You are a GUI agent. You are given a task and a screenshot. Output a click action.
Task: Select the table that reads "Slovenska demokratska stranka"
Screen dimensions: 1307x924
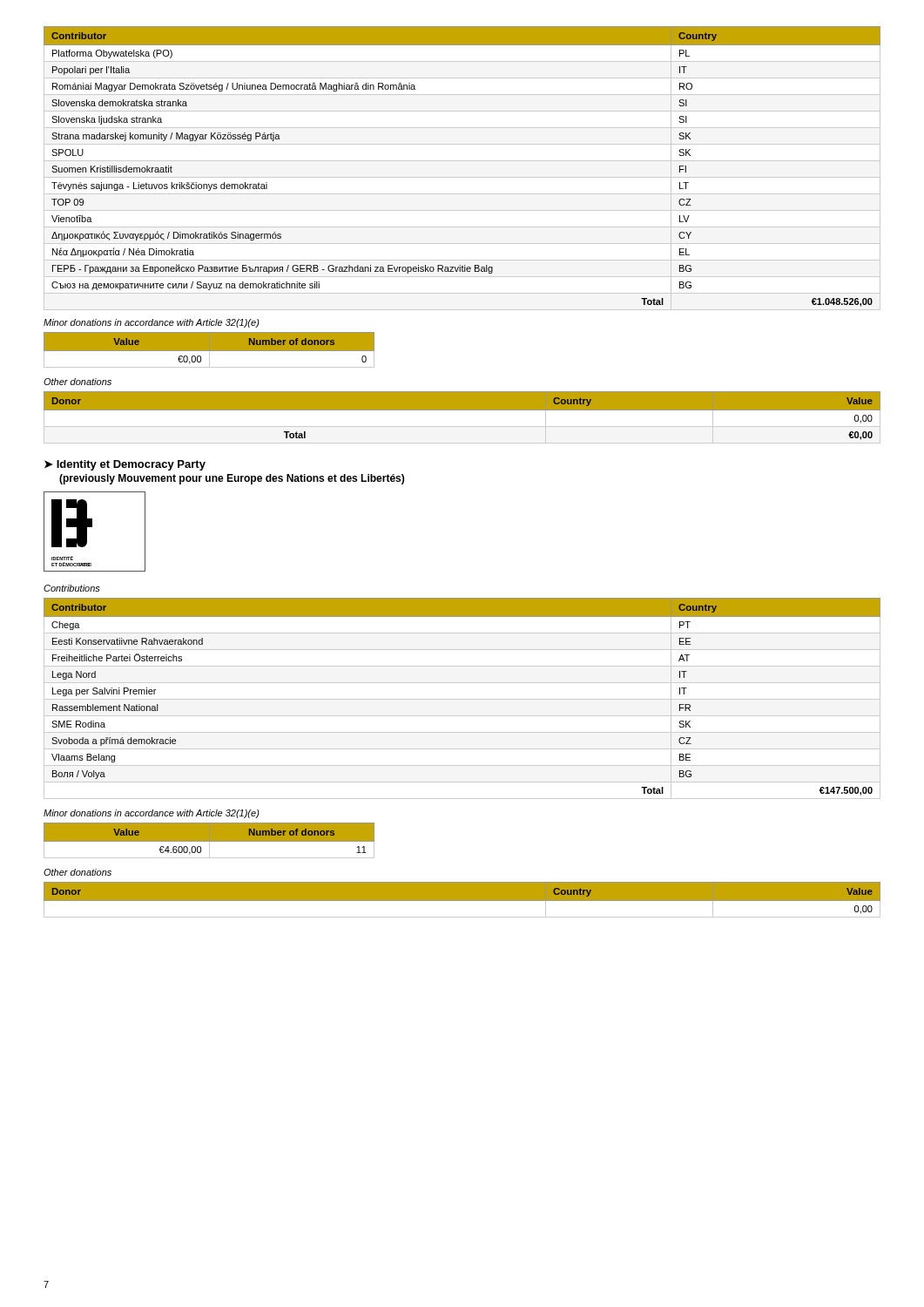tap(462, 168)
